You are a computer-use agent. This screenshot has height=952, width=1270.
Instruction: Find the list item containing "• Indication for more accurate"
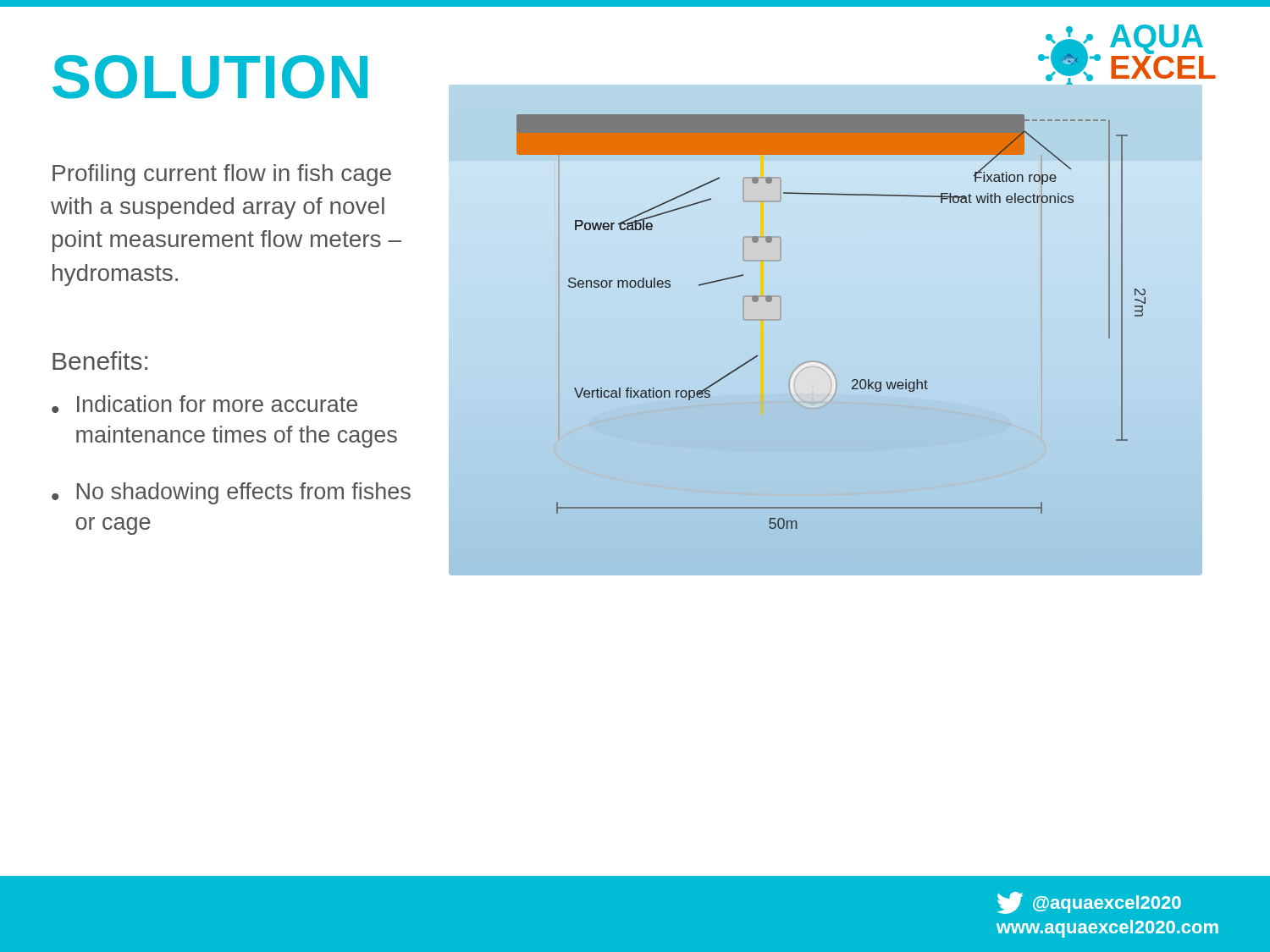coord(233,420)
